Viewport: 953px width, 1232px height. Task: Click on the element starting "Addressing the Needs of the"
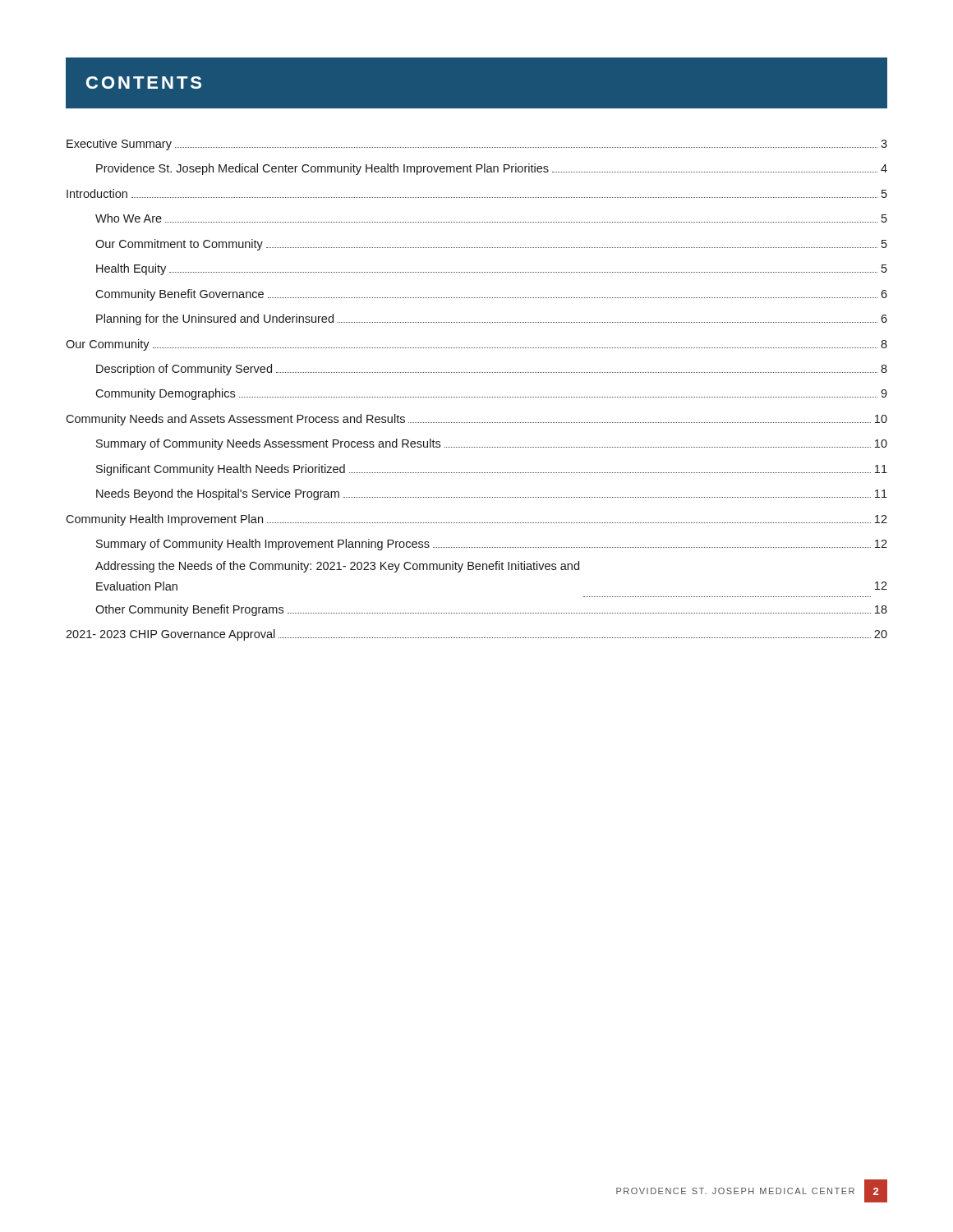click(x=491, y=577)
